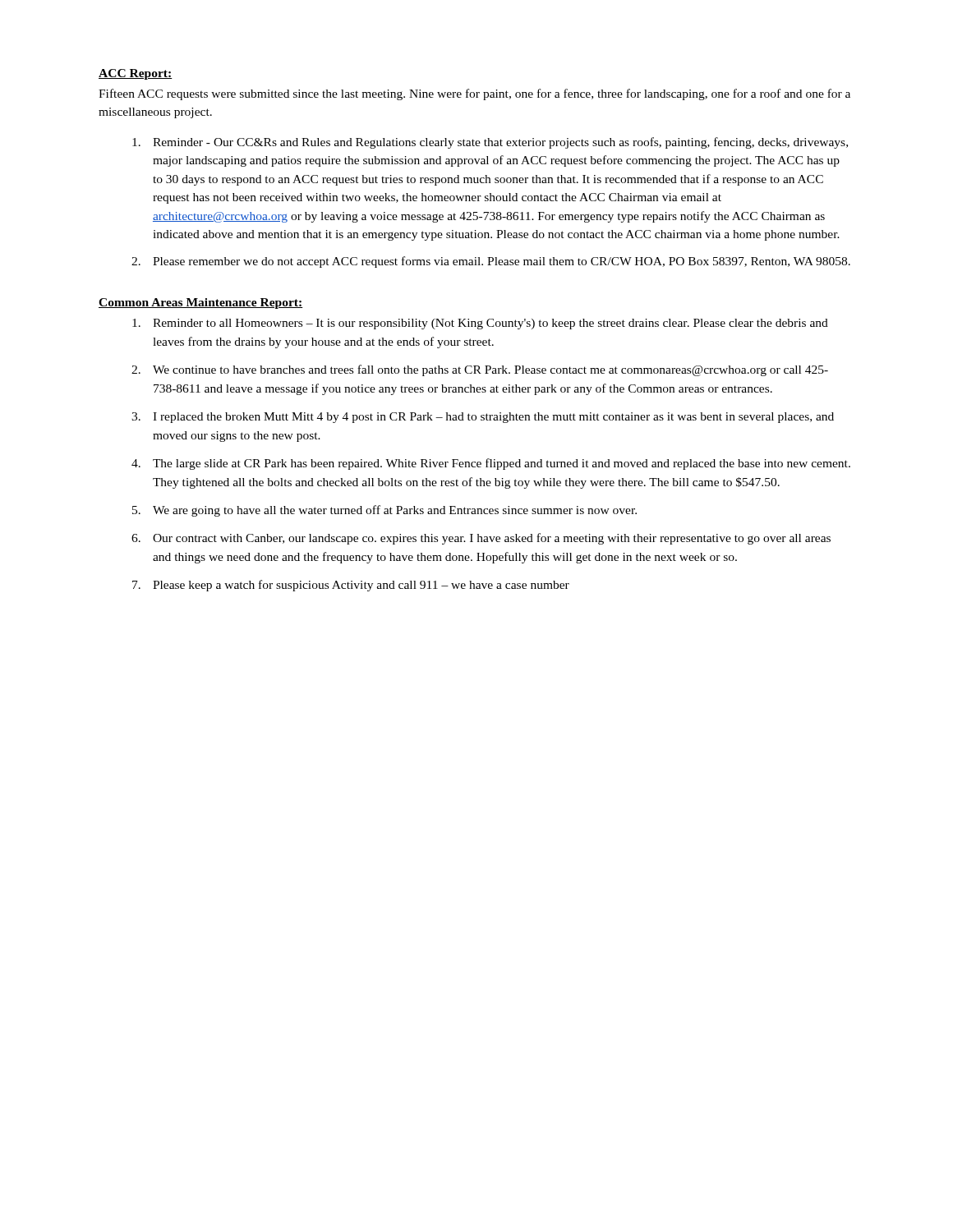Select the block starting "2. Please remember"

[491, 261]
